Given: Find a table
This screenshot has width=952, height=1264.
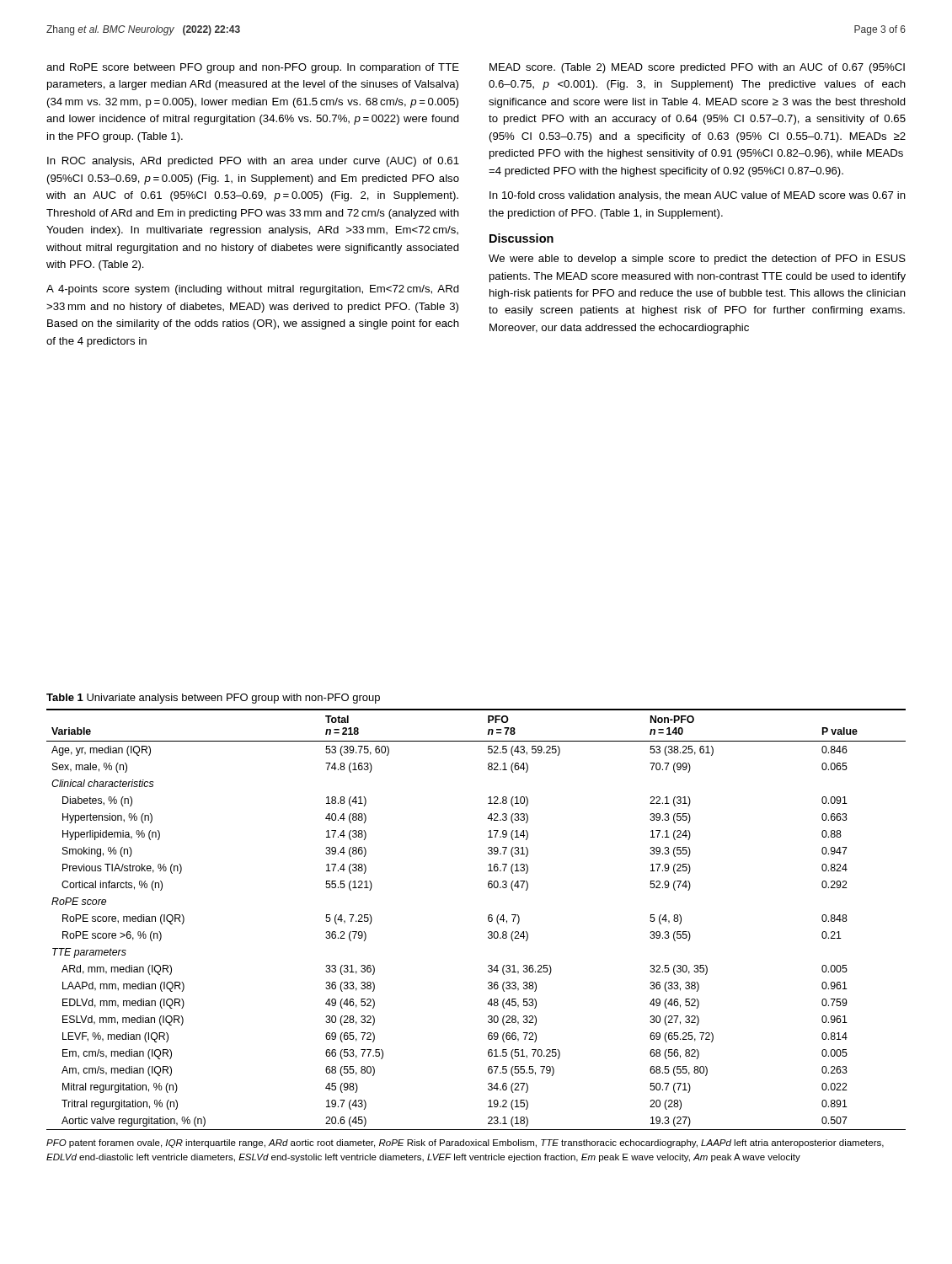Looking at the screenshot, I should click(476, 919).
